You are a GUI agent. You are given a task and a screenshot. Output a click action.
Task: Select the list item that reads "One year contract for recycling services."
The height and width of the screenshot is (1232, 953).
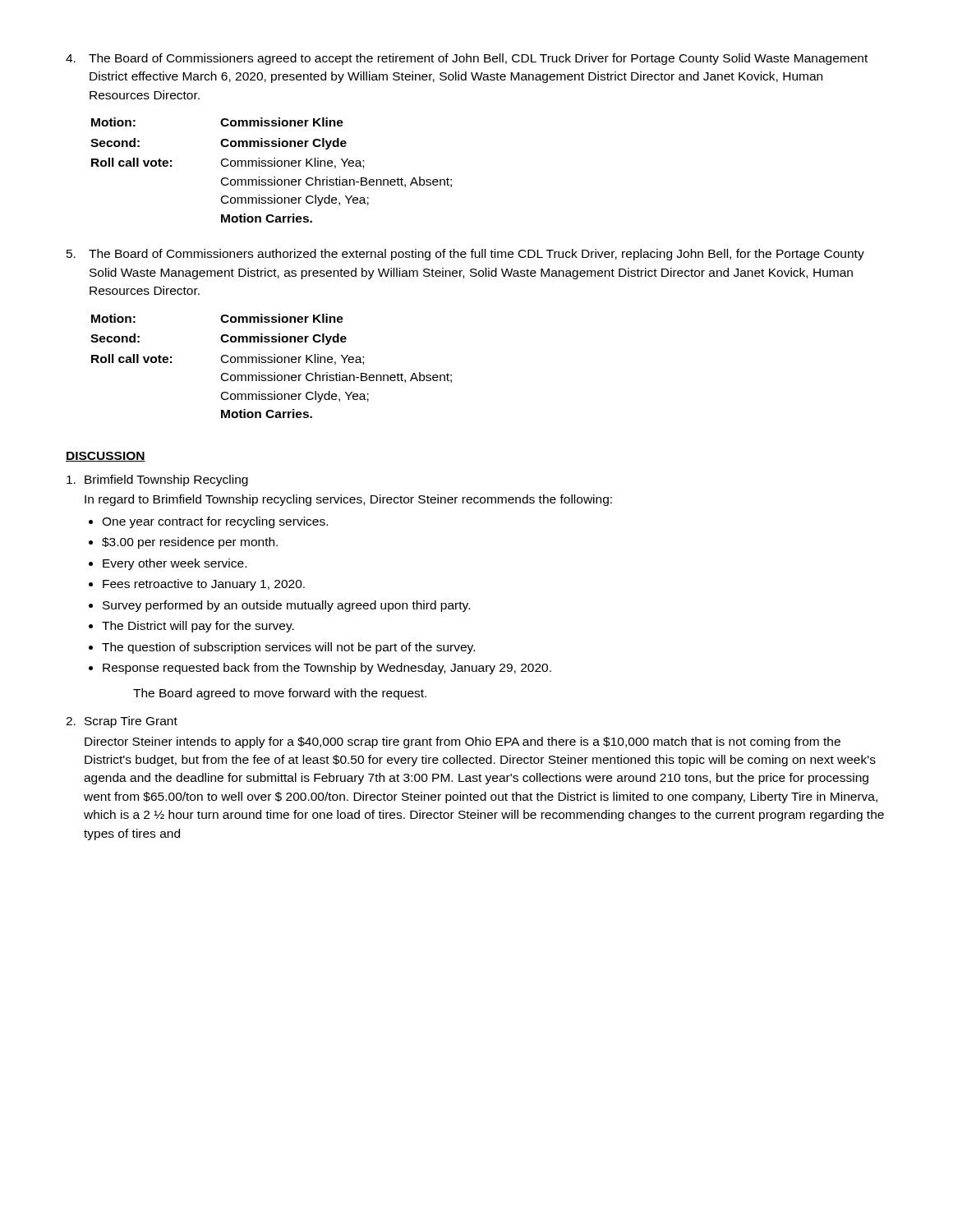[215, 521]
